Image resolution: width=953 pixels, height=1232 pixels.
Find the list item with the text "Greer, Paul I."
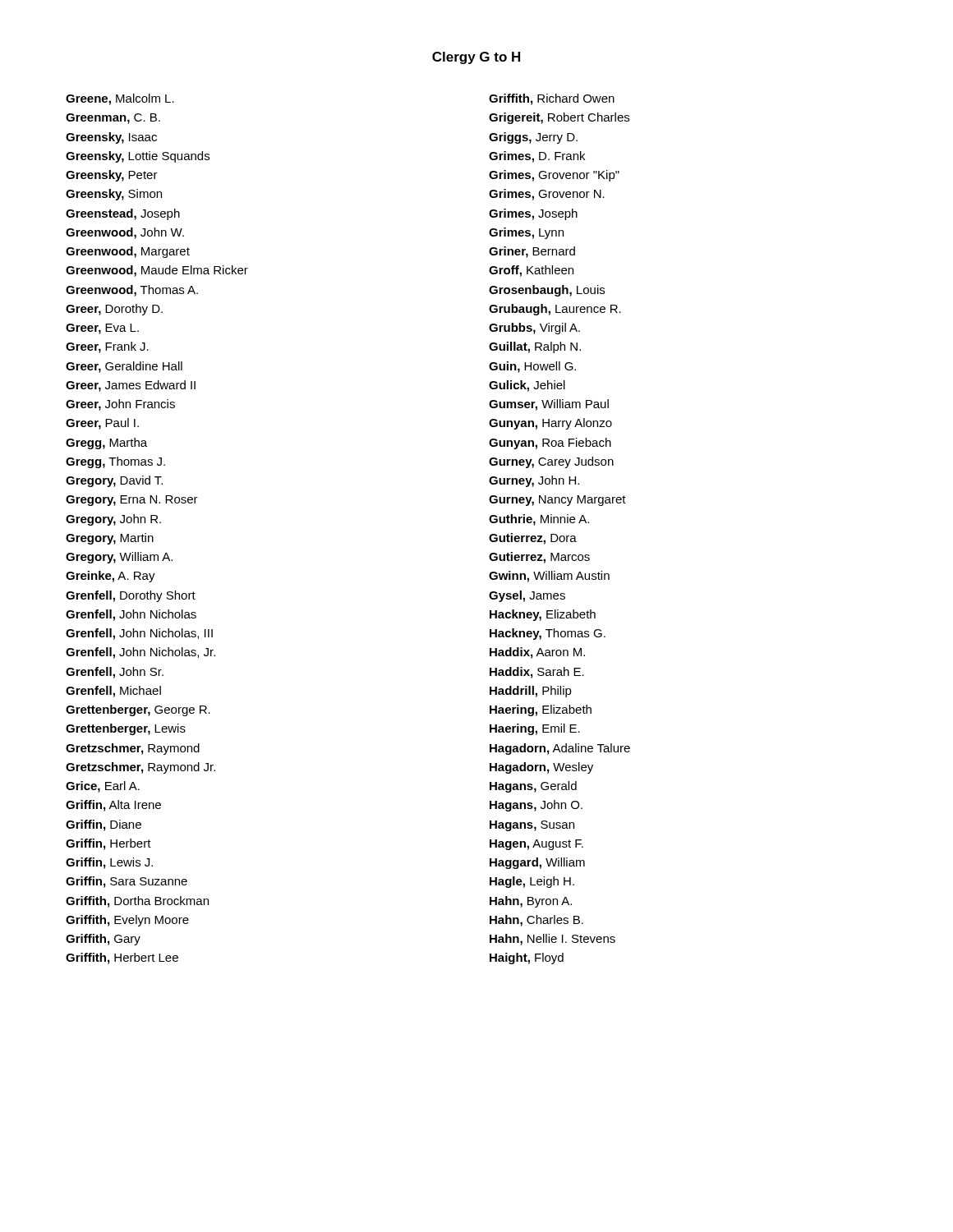point(103,423)
